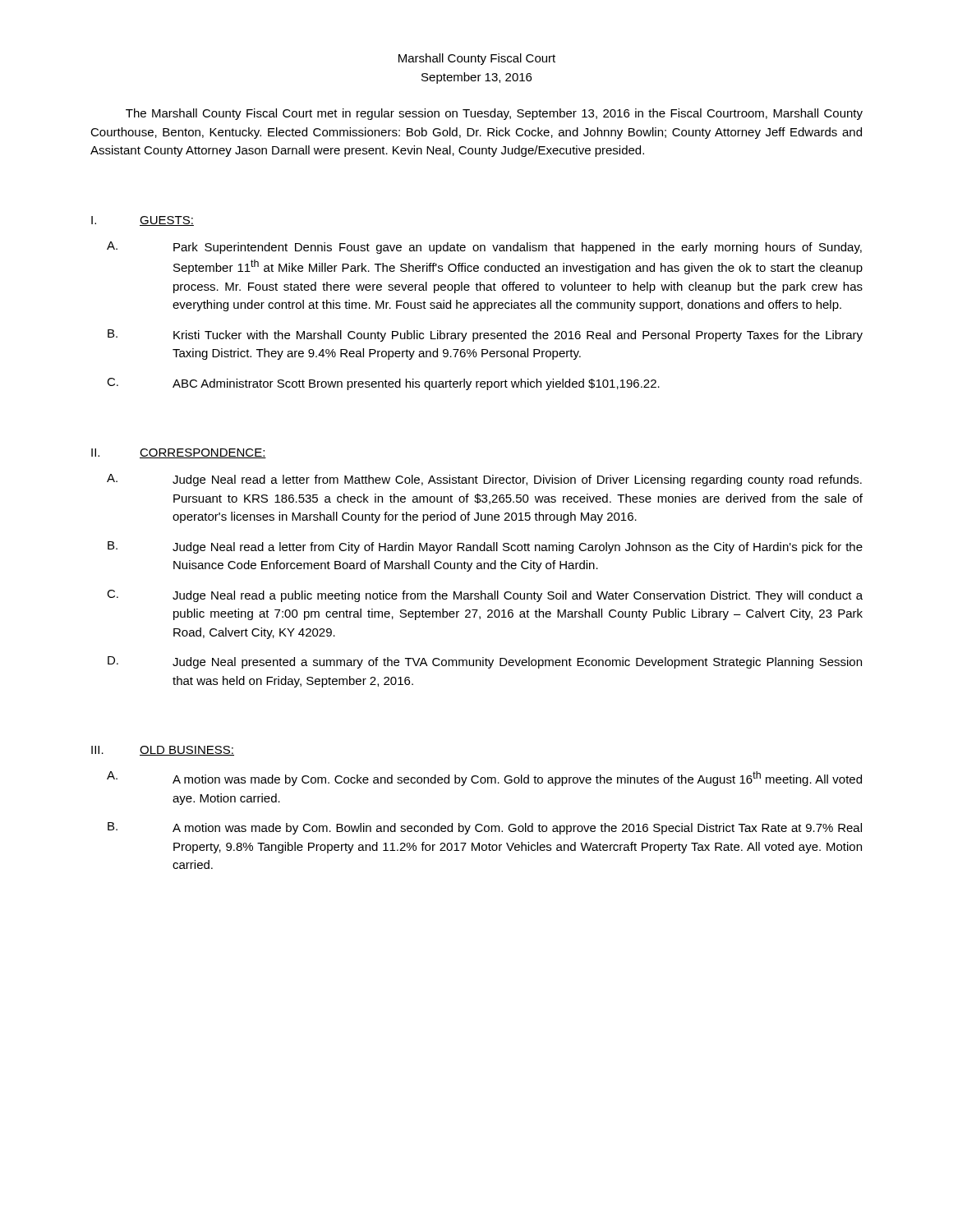Point to the passage starting "II. CORRESPONDENCE:"
Viewport: 953px width, 1232px height.
click(x=178, y=452)
